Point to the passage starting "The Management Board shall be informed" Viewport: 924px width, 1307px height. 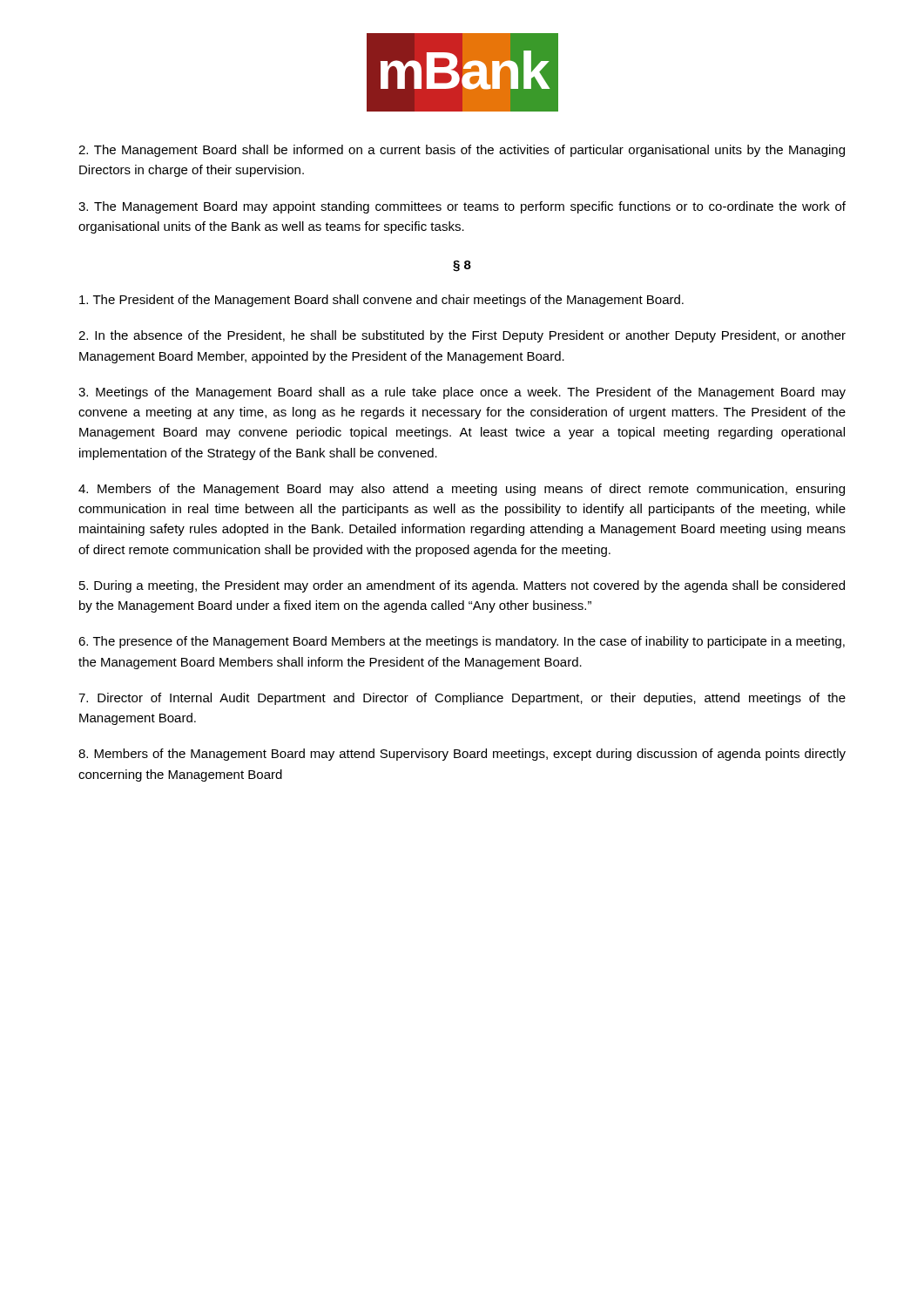pyautogui.click(x=462, y=160)
